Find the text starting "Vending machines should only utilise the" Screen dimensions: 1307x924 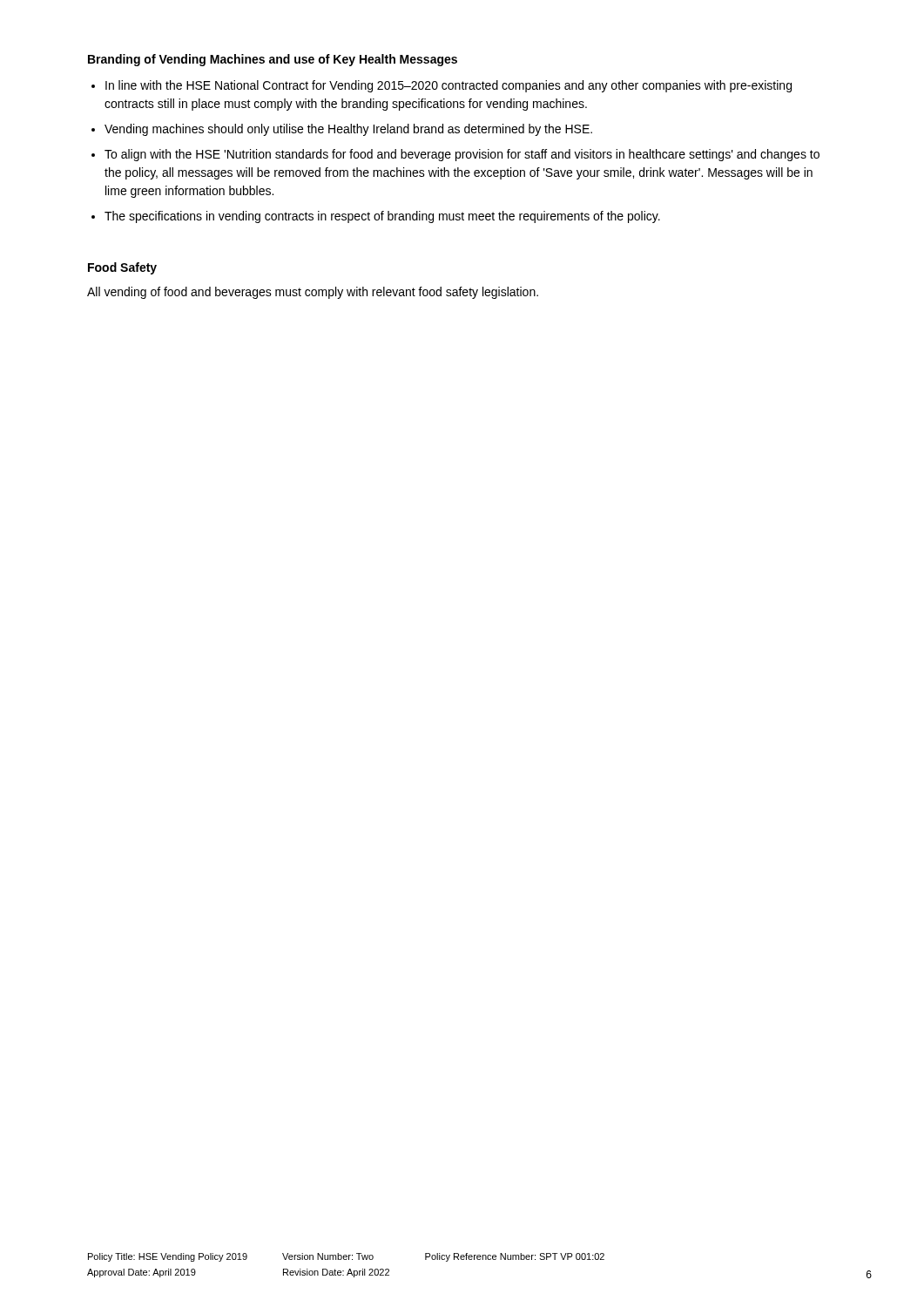tap(471, 129)
